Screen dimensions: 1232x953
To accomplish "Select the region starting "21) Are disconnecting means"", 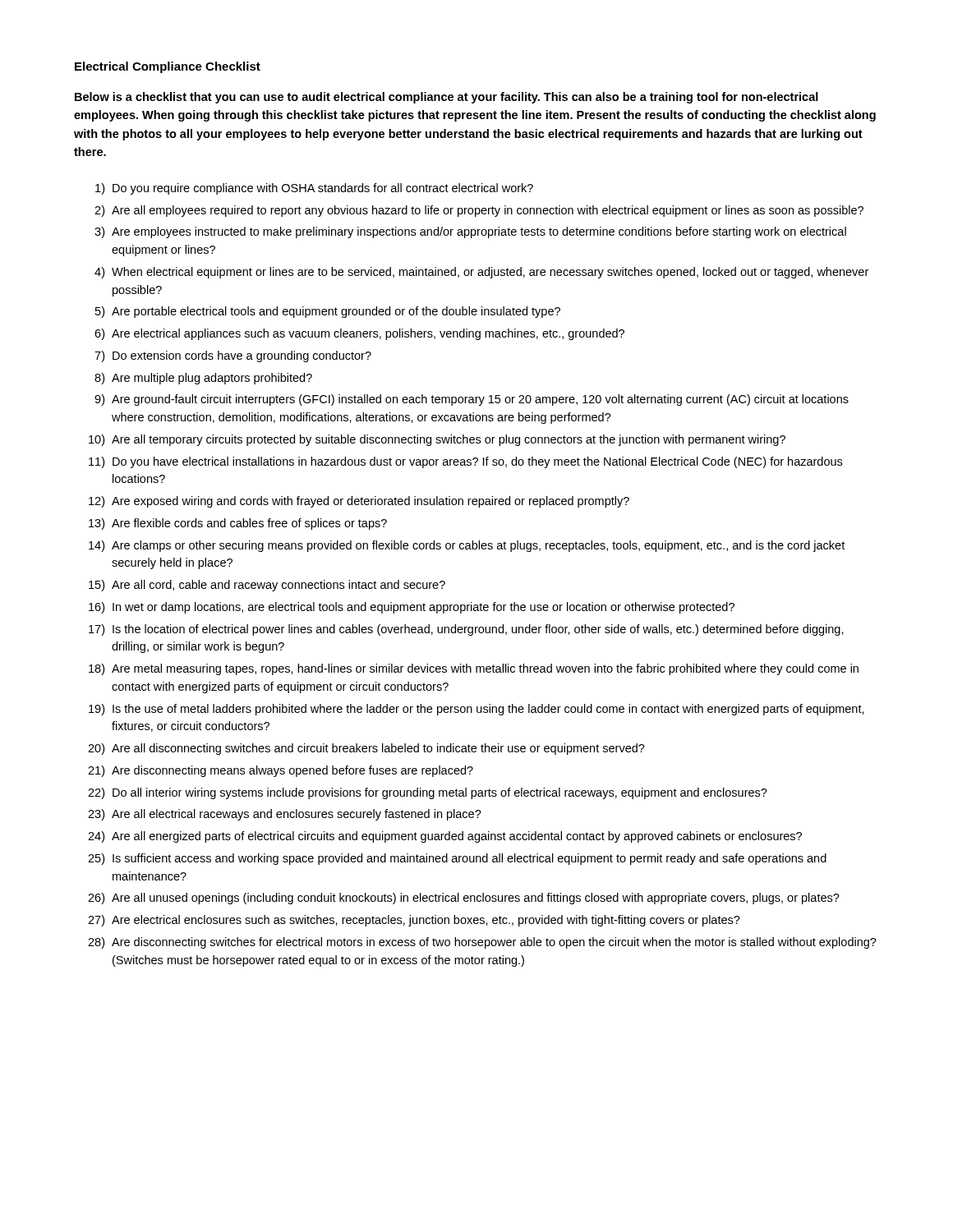I will tap(476, 771).
